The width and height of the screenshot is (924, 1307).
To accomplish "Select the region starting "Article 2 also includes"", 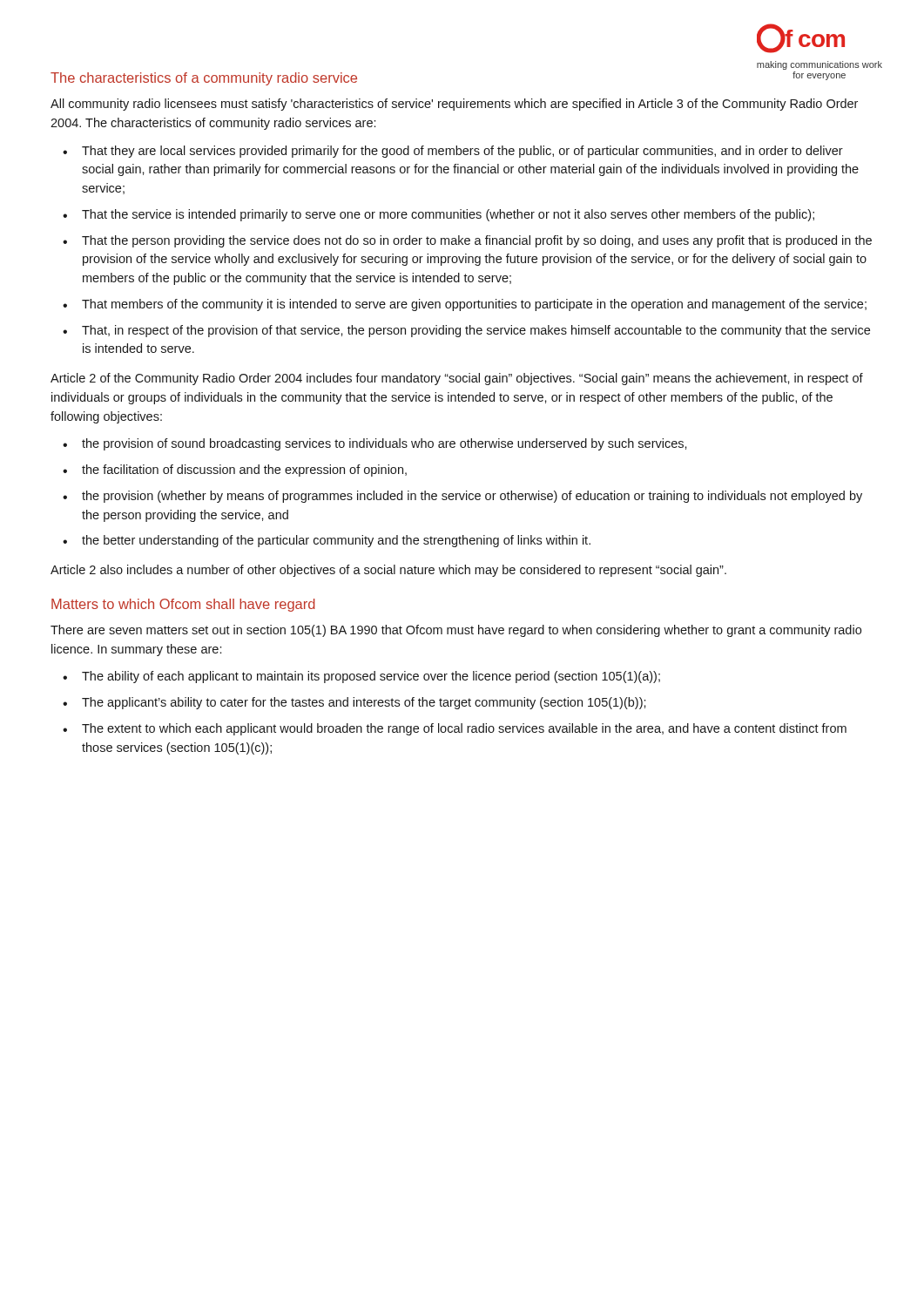I will click(x=389, y=570).
